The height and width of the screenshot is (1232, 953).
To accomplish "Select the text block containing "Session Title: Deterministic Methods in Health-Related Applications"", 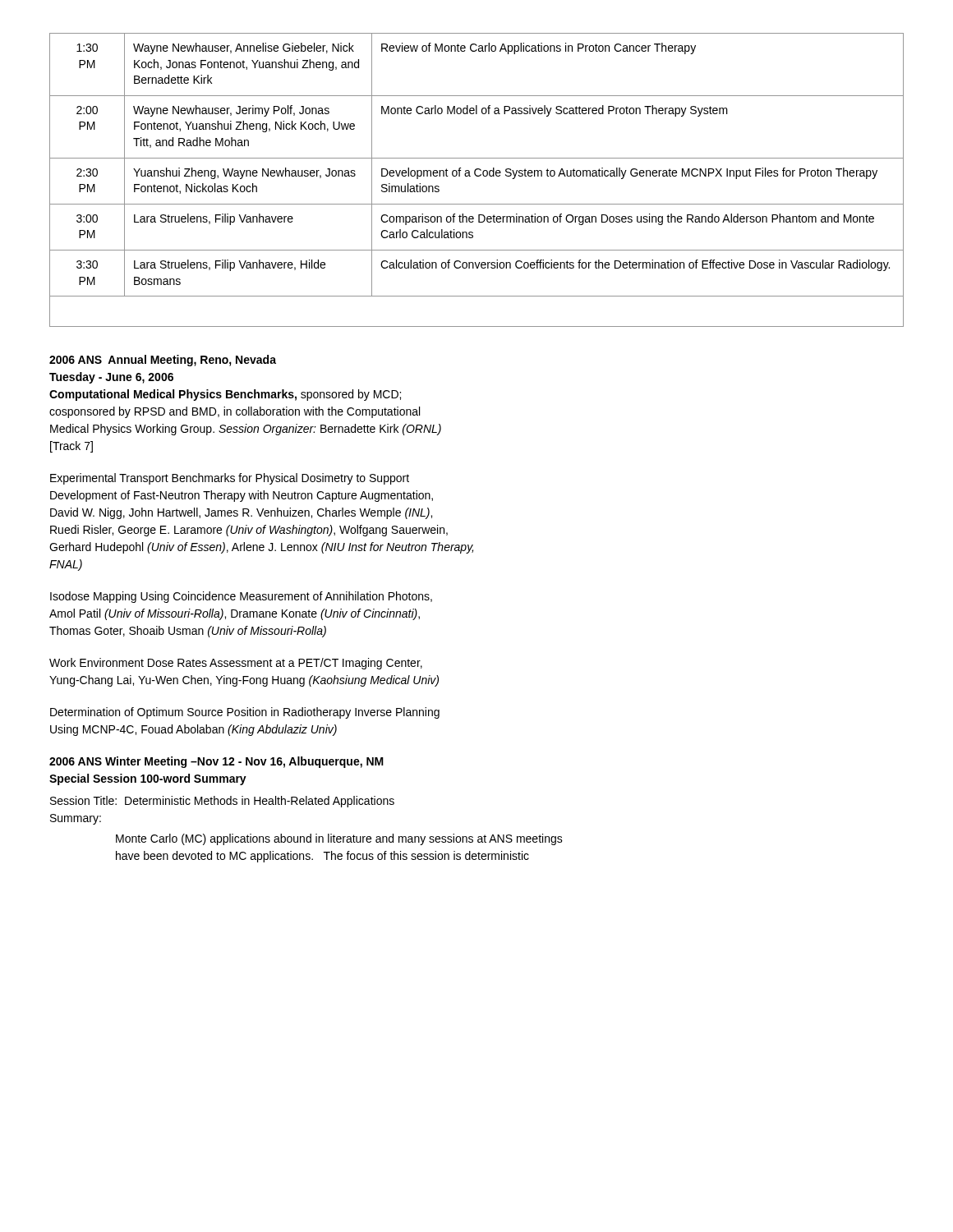I will (x=222, y=809).
